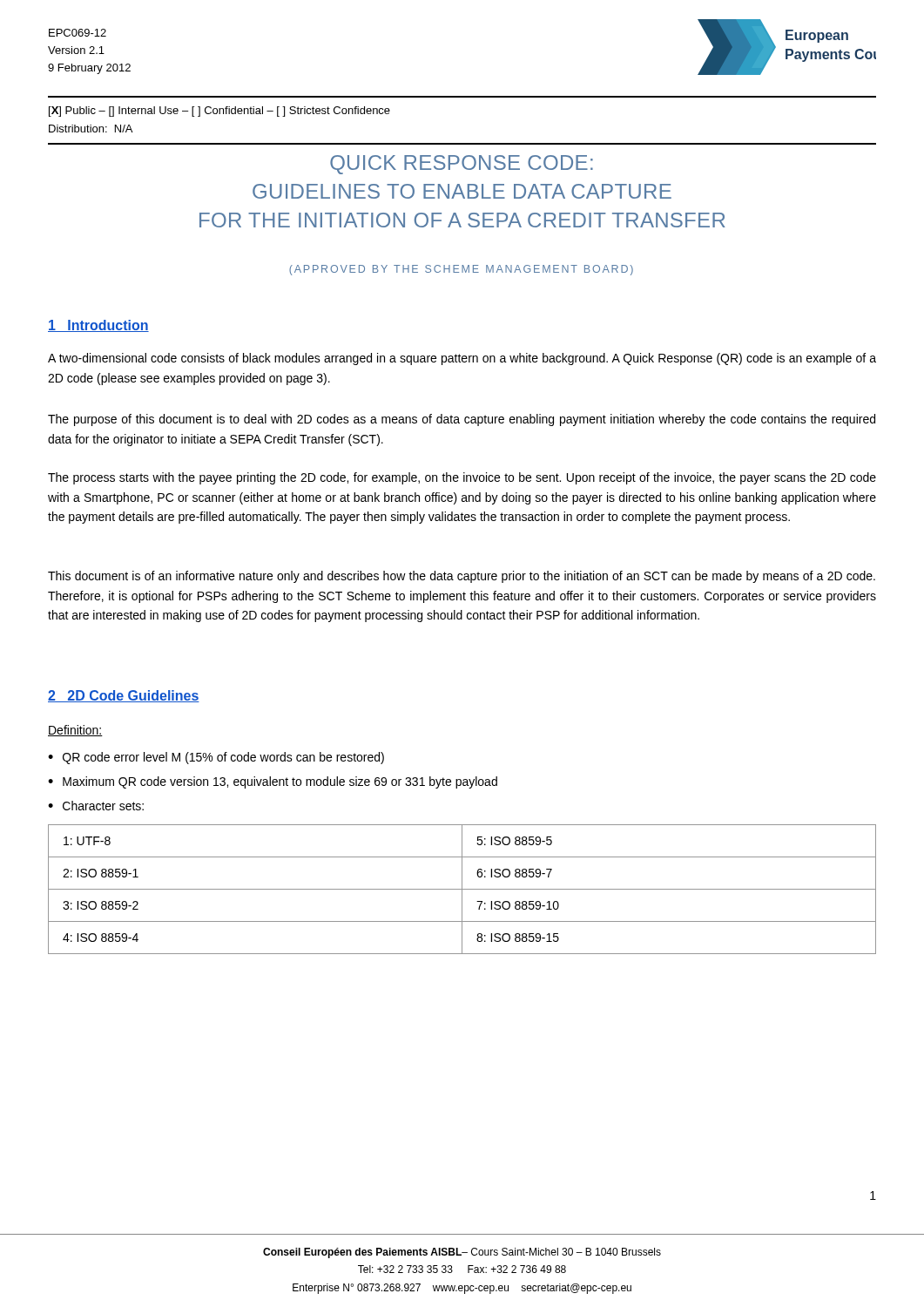
Task: Click the passage that begins "This document is of an"
Action: click(462, 596)
